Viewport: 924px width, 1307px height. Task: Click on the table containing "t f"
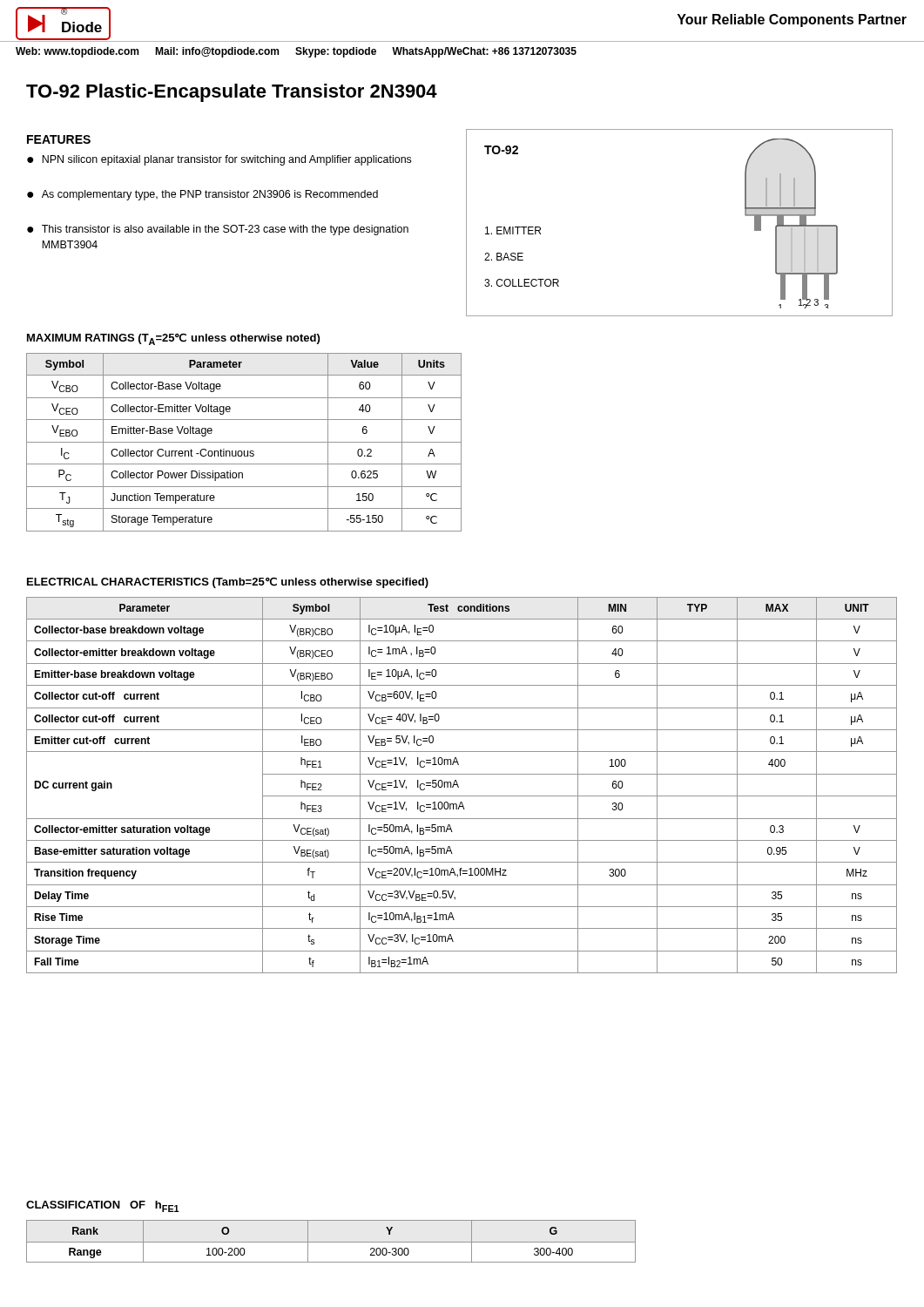point(462,785)
